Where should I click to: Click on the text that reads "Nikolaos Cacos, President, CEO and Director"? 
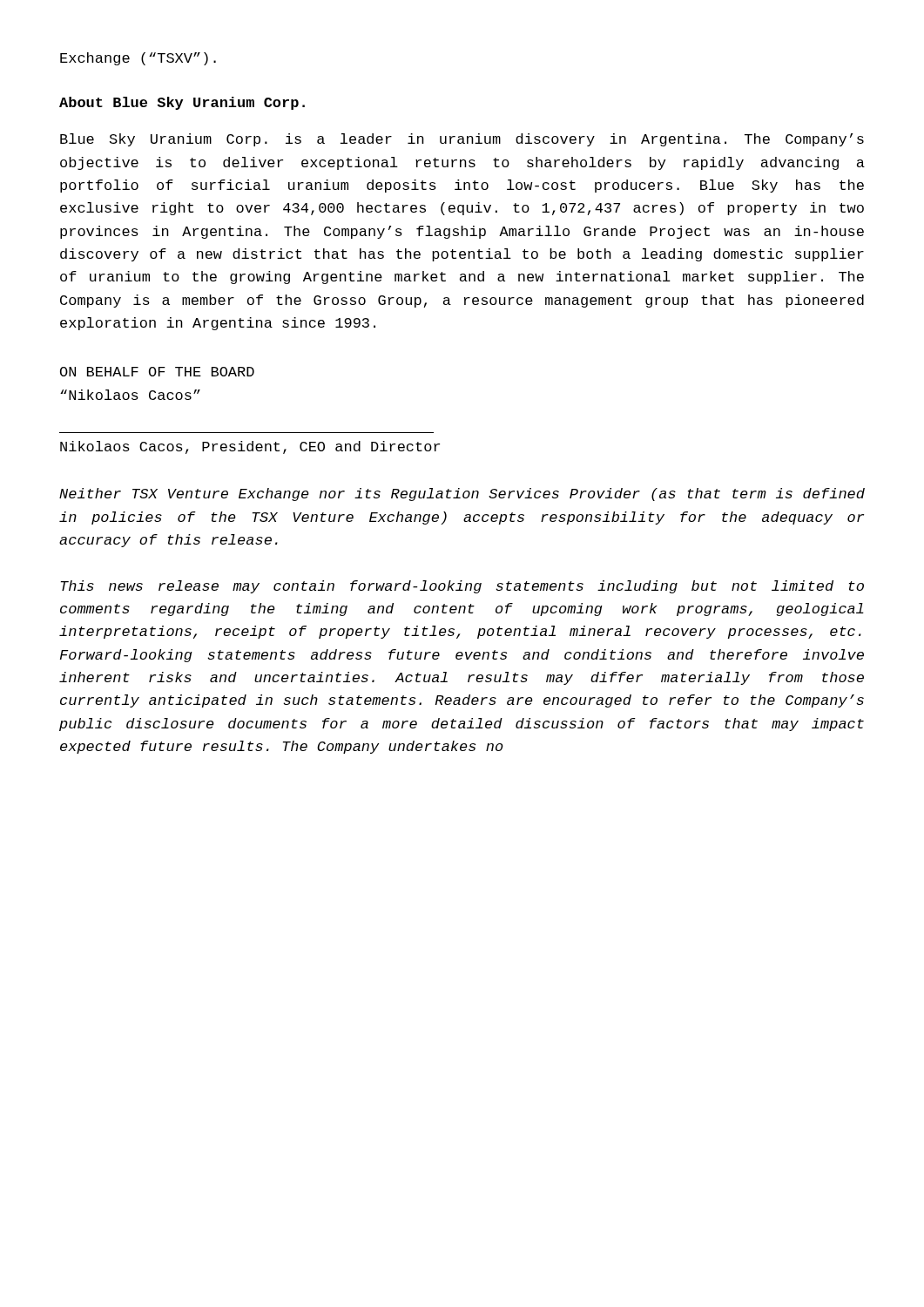click(x=250, y=448)
